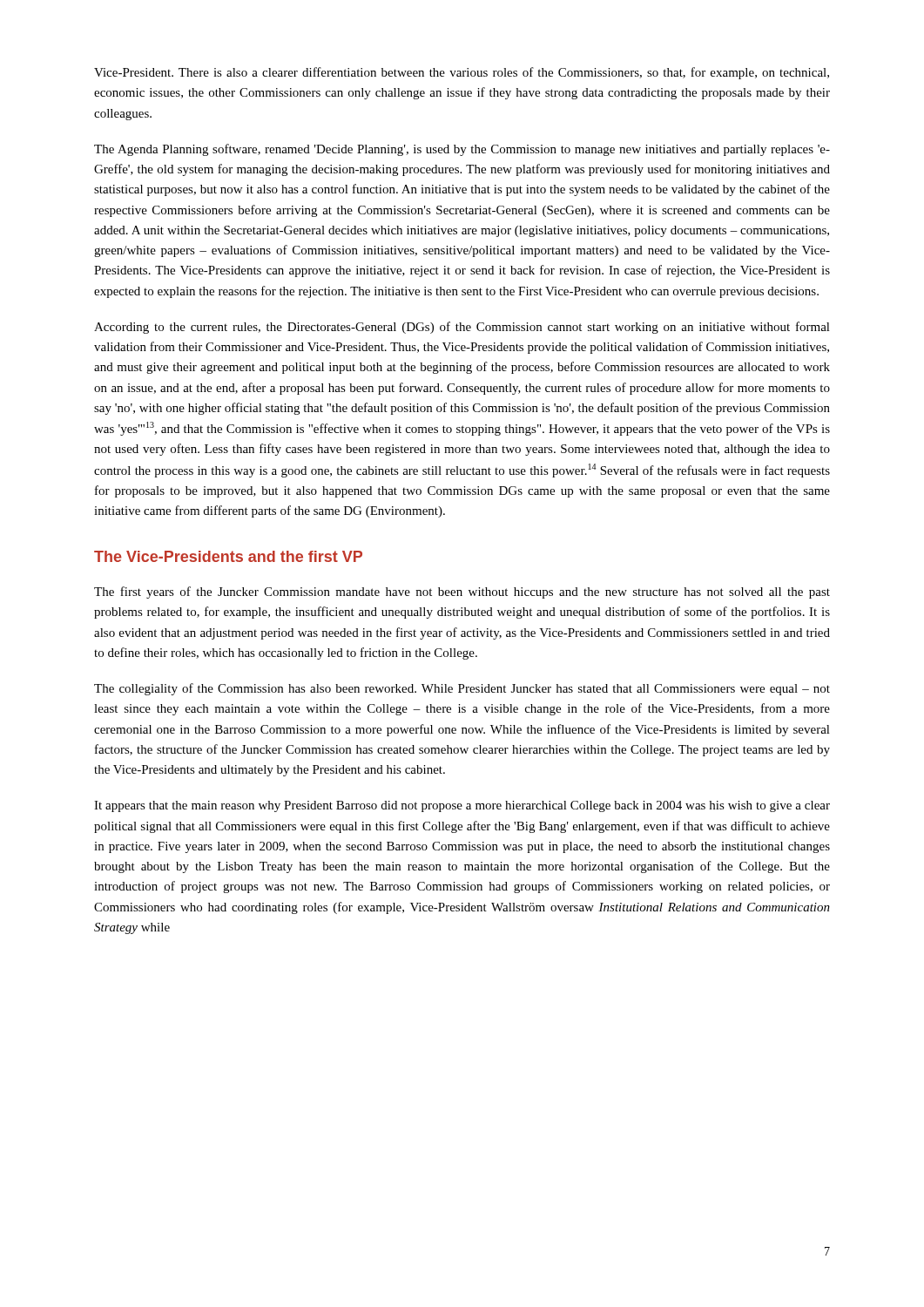
Task: Point to "The Vice-Presidents and the first VP"
Action: (x=229, y=557)
